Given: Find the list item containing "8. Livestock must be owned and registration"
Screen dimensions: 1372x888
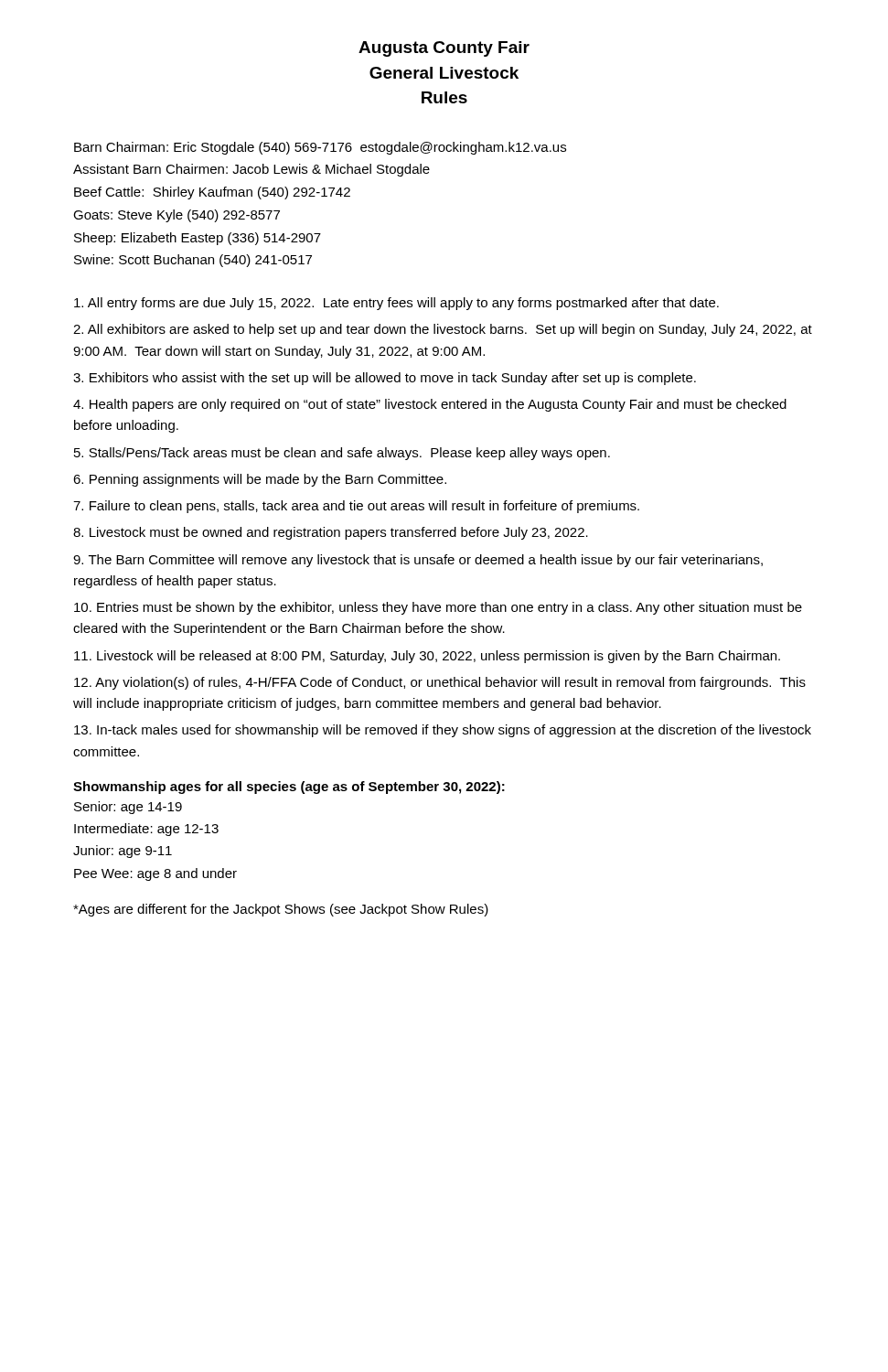Looking at the screenshot, I should [x=444, y=532].
